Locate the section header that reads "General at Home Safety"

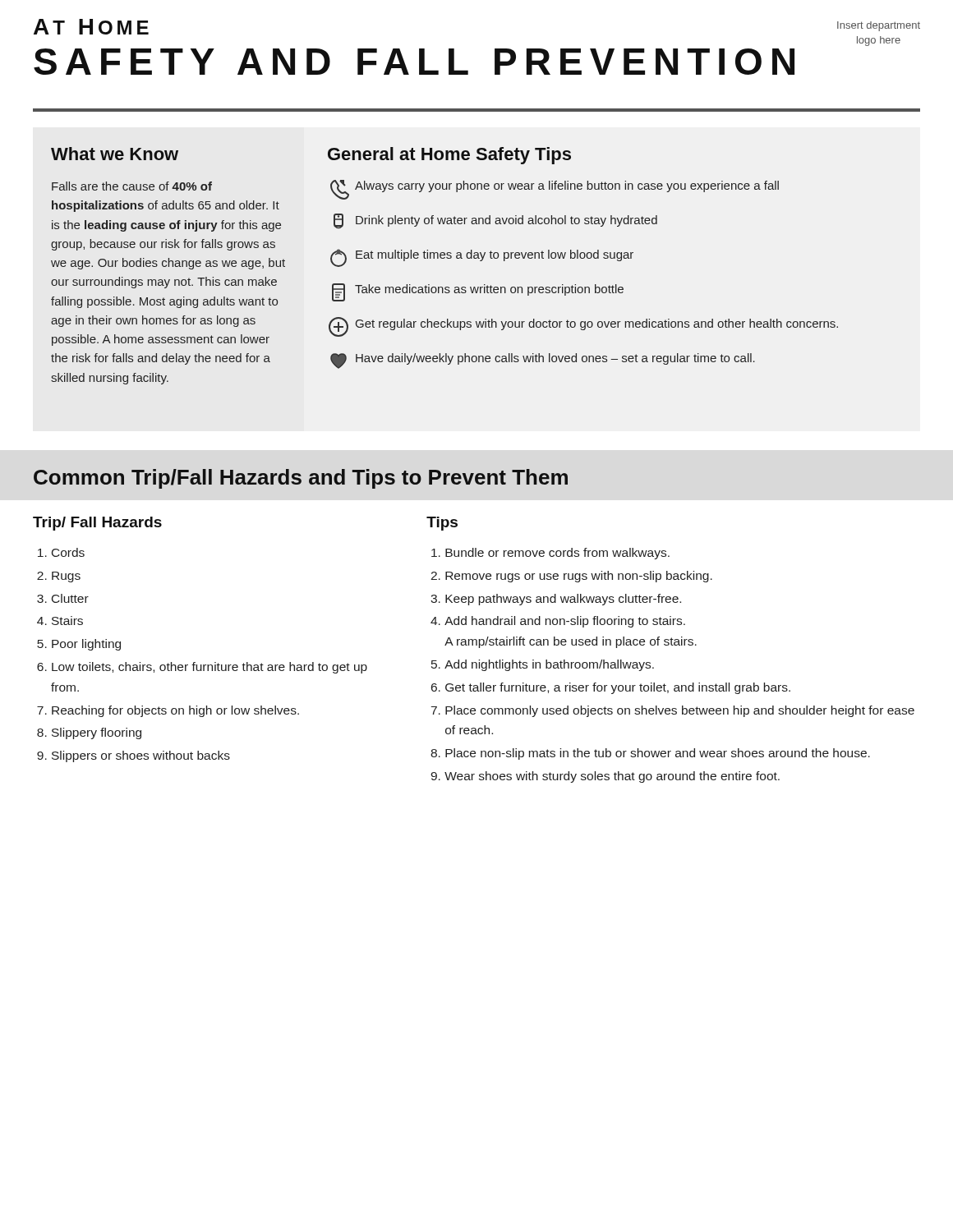[x=449, y=156]
